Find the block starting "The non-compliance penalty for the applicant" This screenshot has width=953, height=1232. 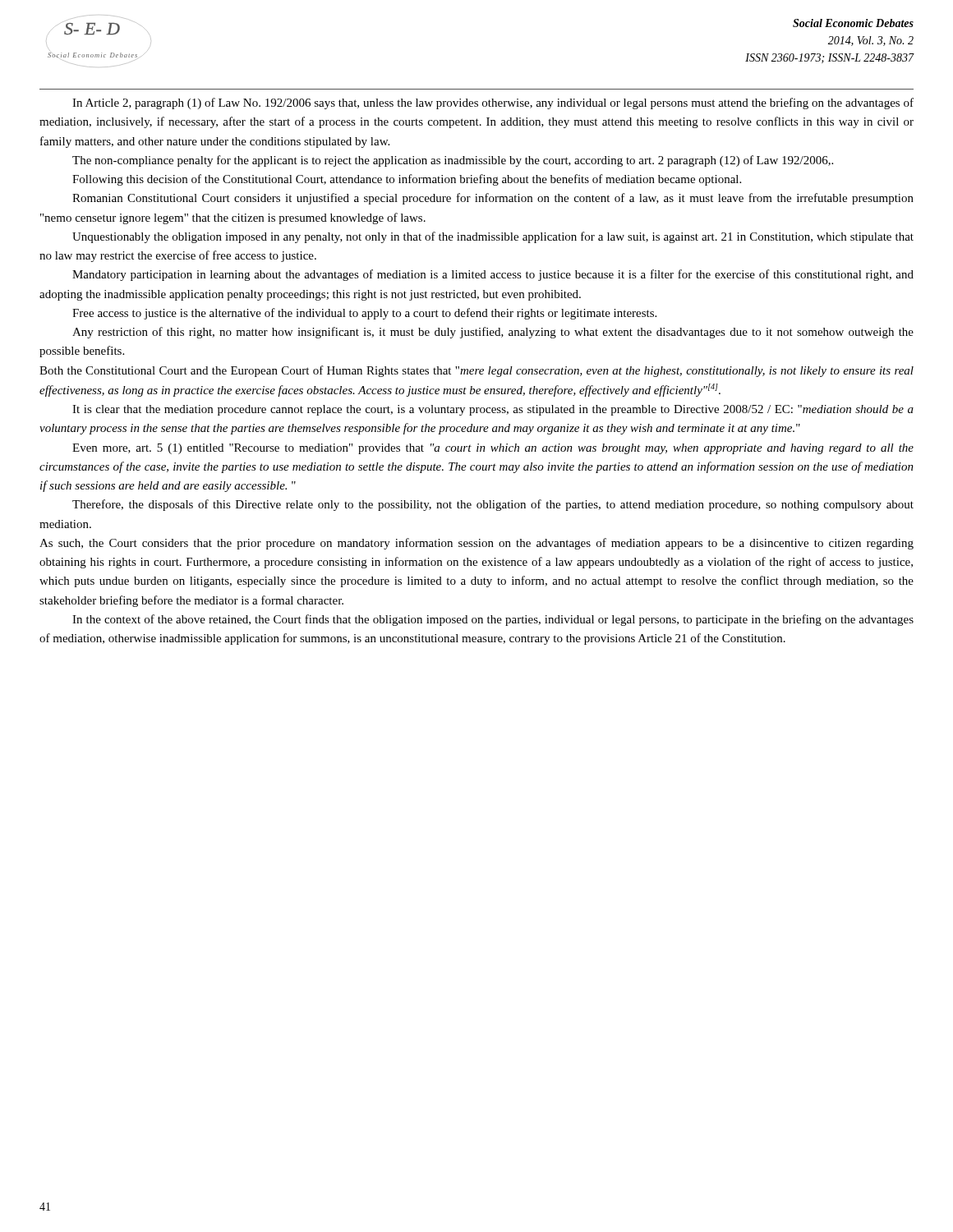tap(476, 160)
